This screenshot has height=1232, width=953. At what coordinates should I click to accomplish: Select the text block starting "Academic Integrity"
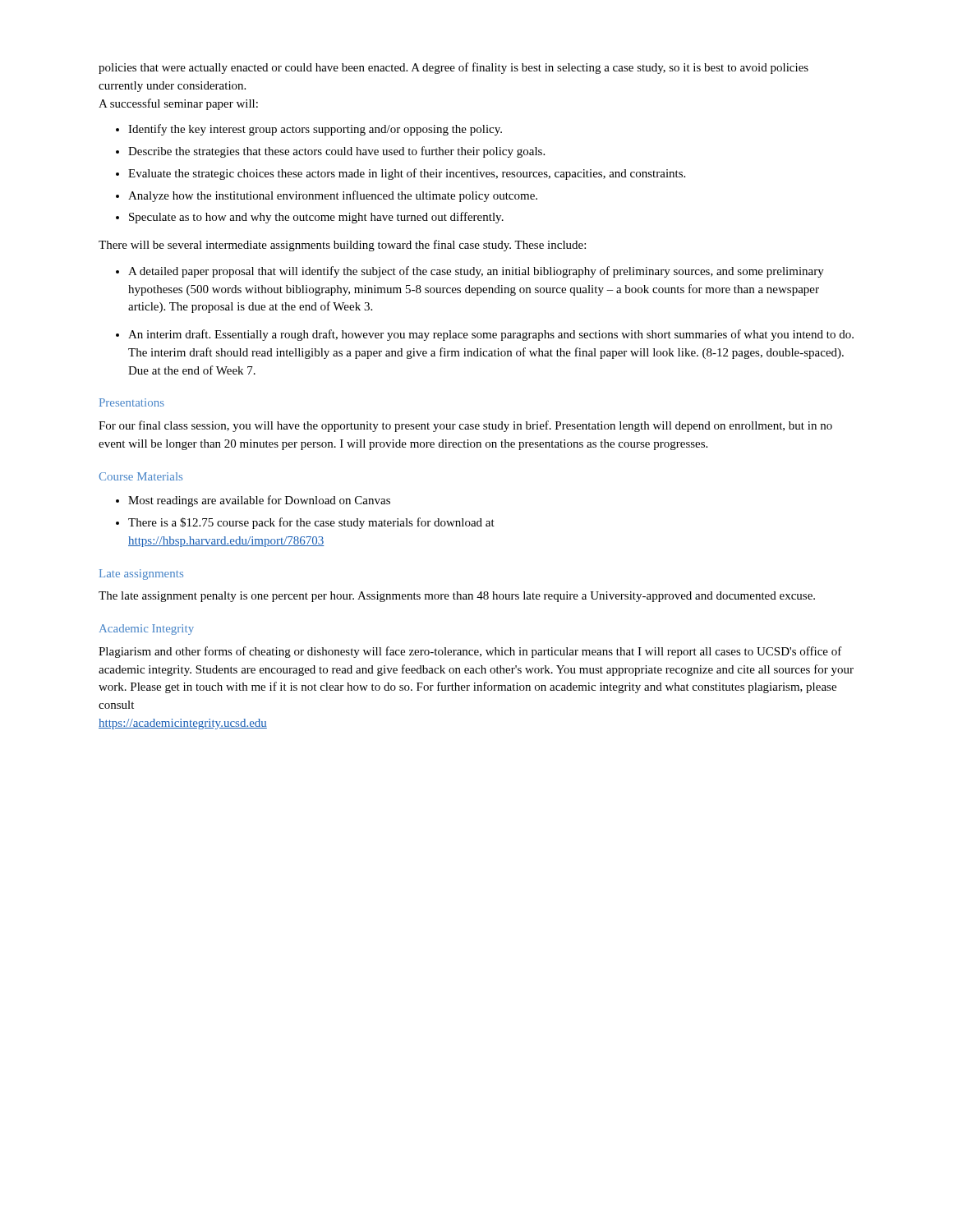[147, 630]
